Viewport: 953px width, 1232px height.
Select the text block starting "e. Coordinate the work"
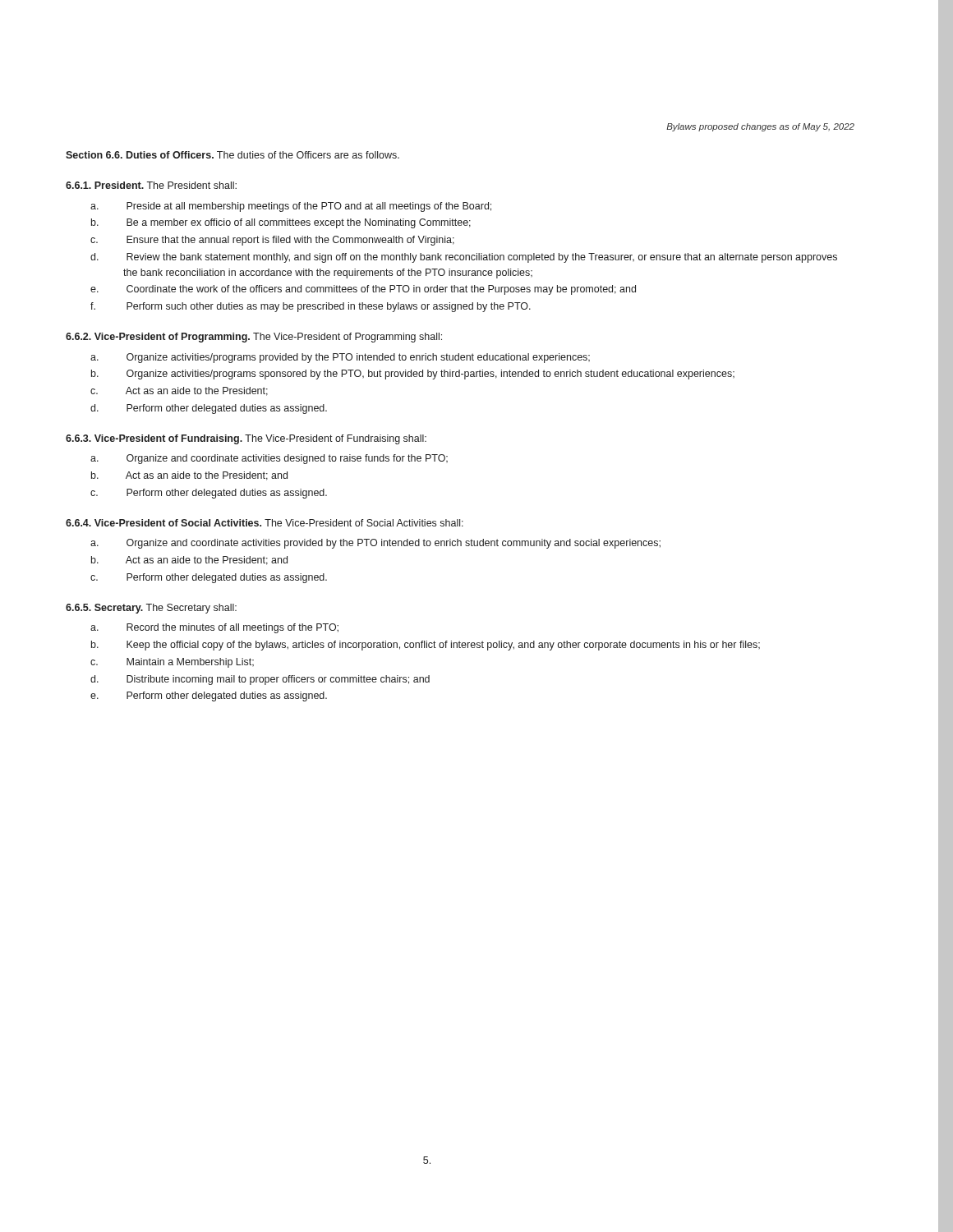pos(472,290)
